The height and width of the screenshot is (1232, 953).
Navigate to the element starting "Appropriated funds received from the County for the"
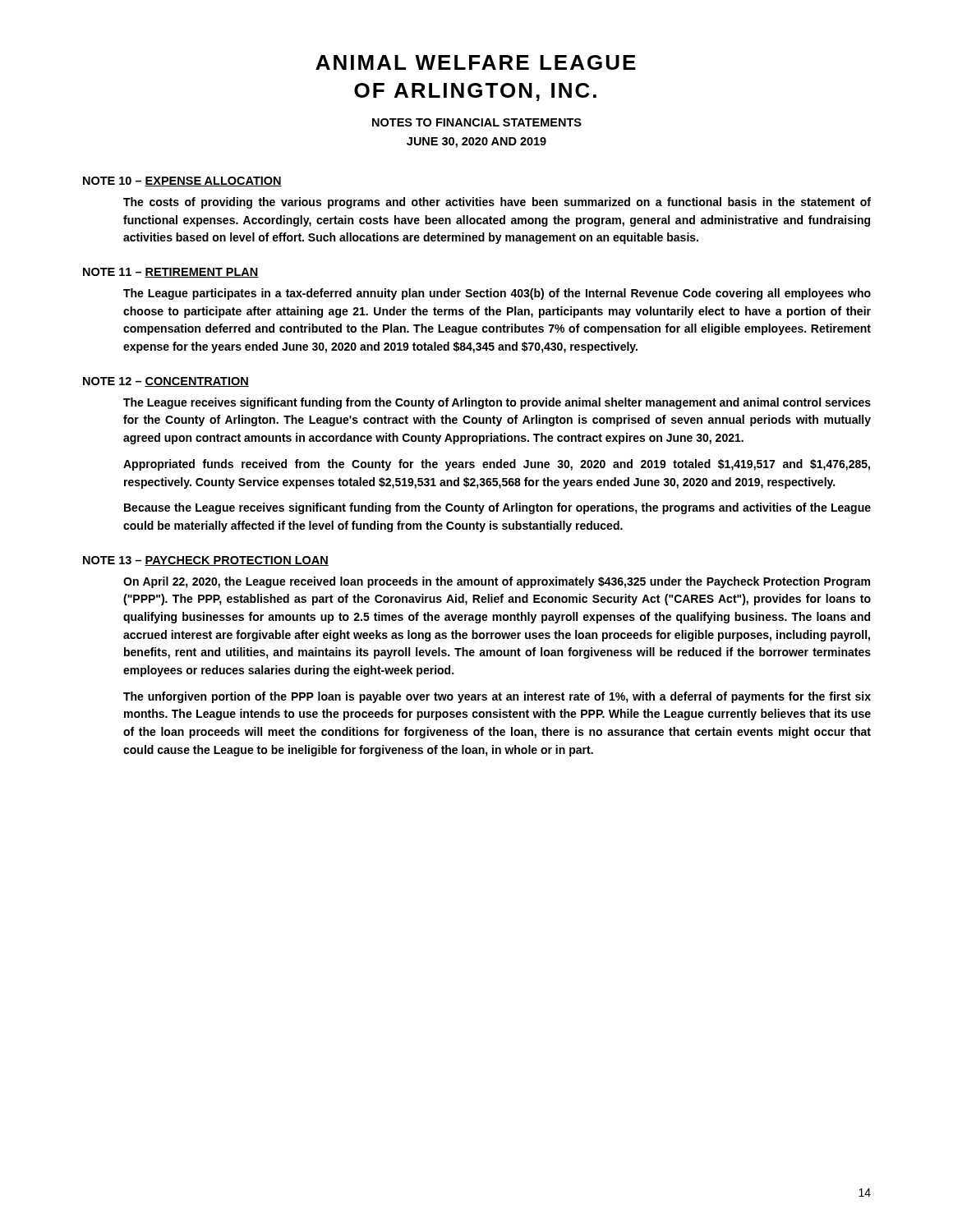point(497,473)
